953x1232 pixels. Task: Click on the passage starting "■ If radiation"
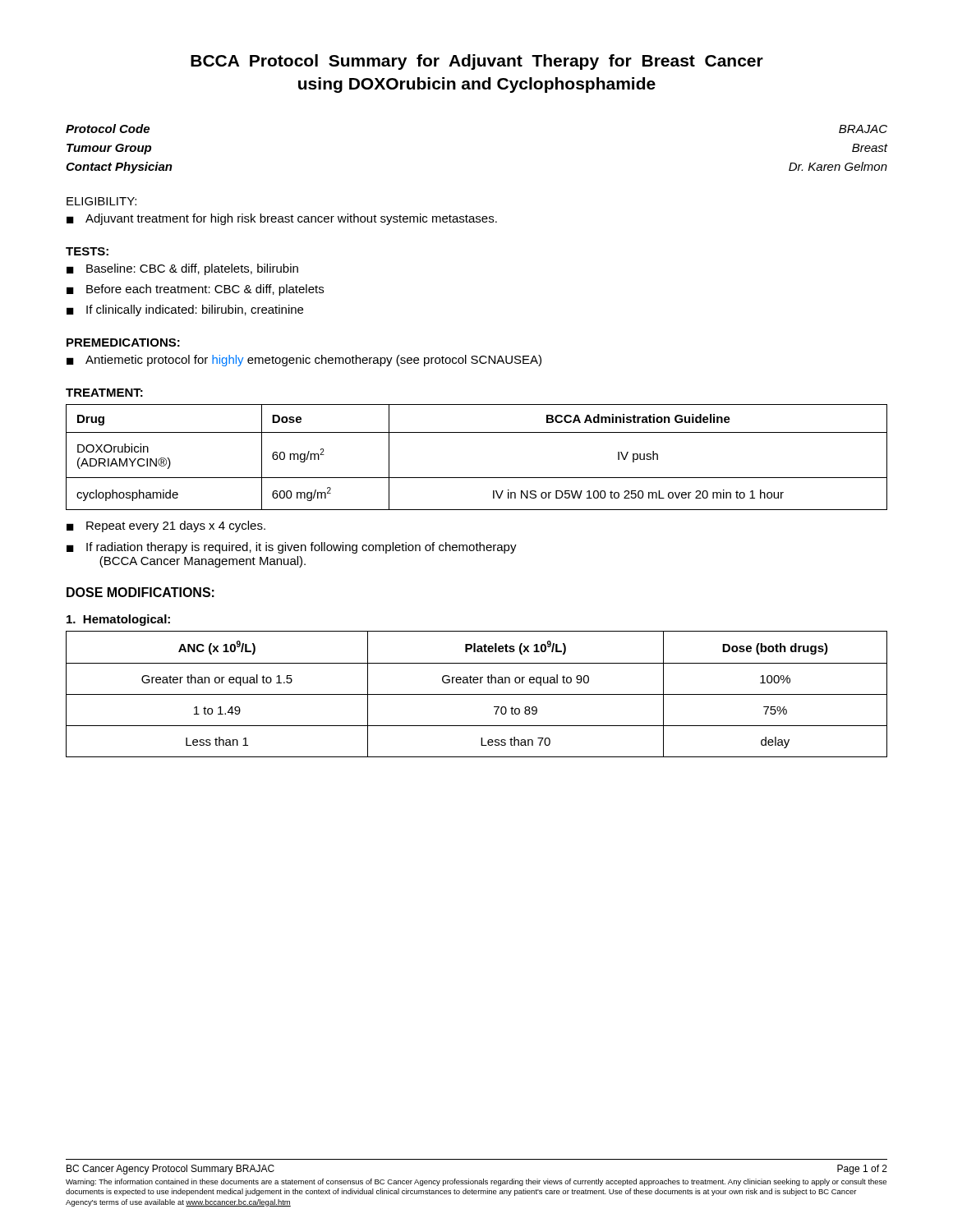[x=291, y=554]
